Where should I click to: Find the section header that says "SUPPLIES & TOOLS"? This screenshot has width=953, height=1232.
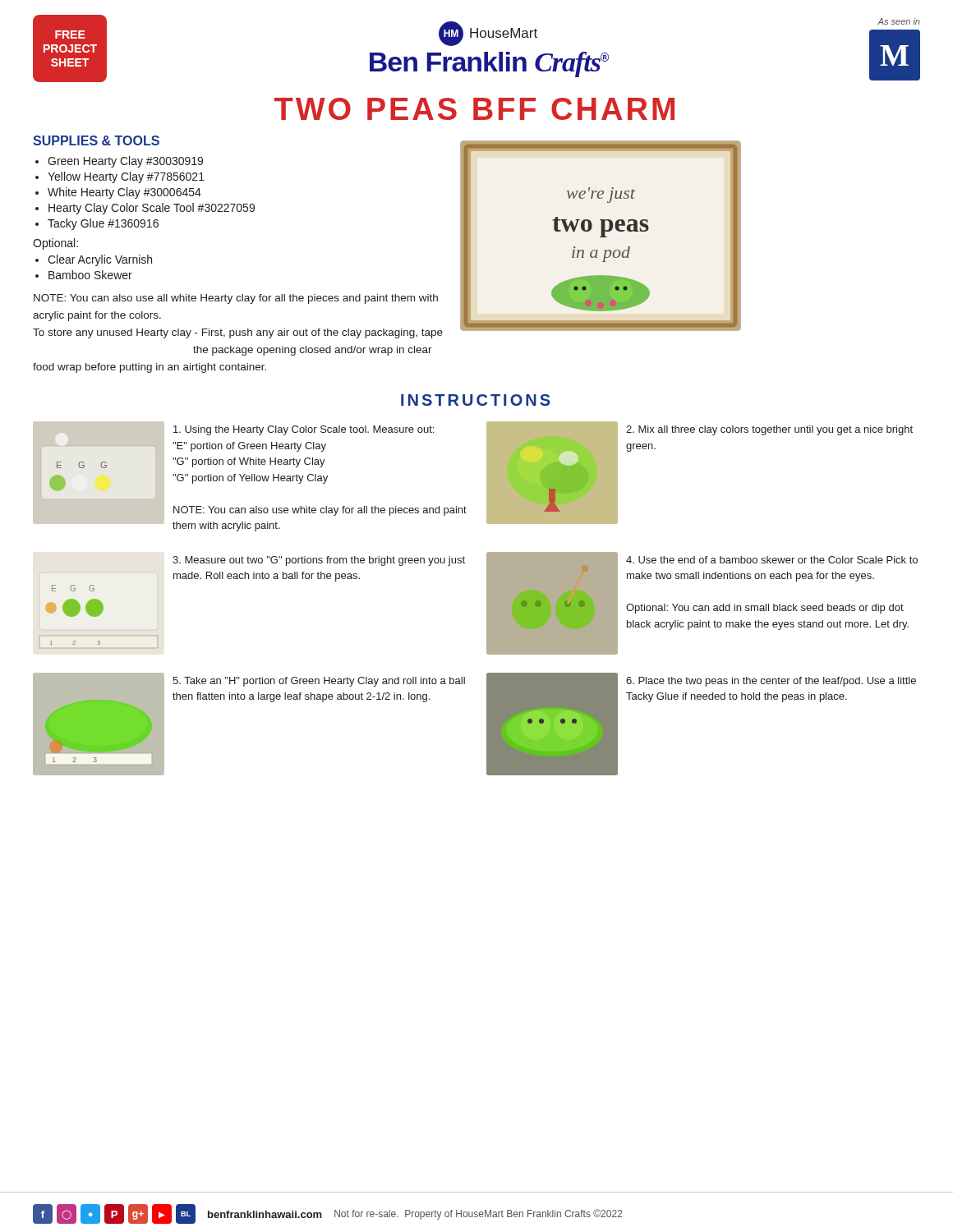[96, 141]
